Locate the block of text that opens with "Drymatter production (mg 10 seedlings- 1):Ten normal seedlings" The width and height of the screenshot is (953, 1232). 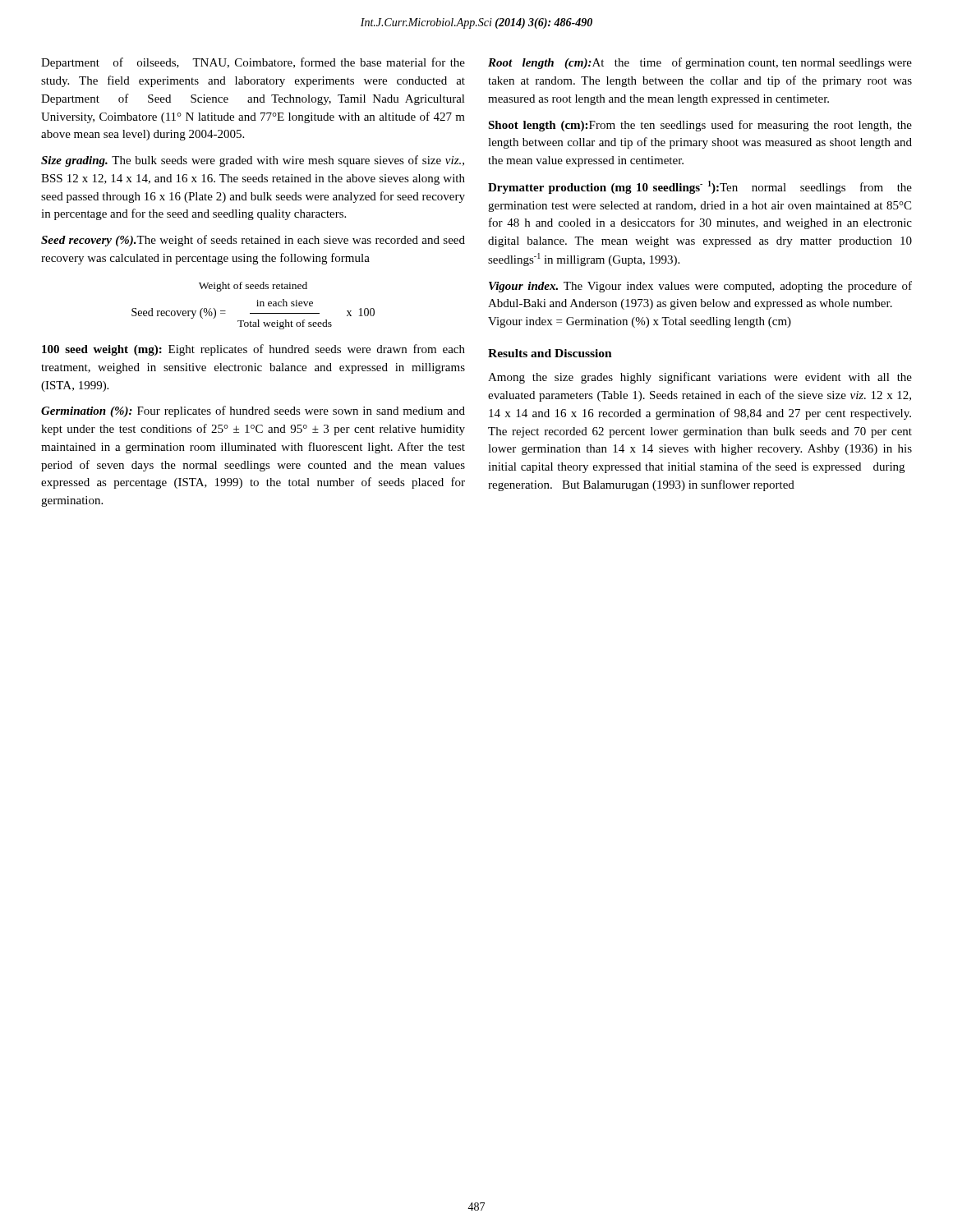tap(700, 224)
